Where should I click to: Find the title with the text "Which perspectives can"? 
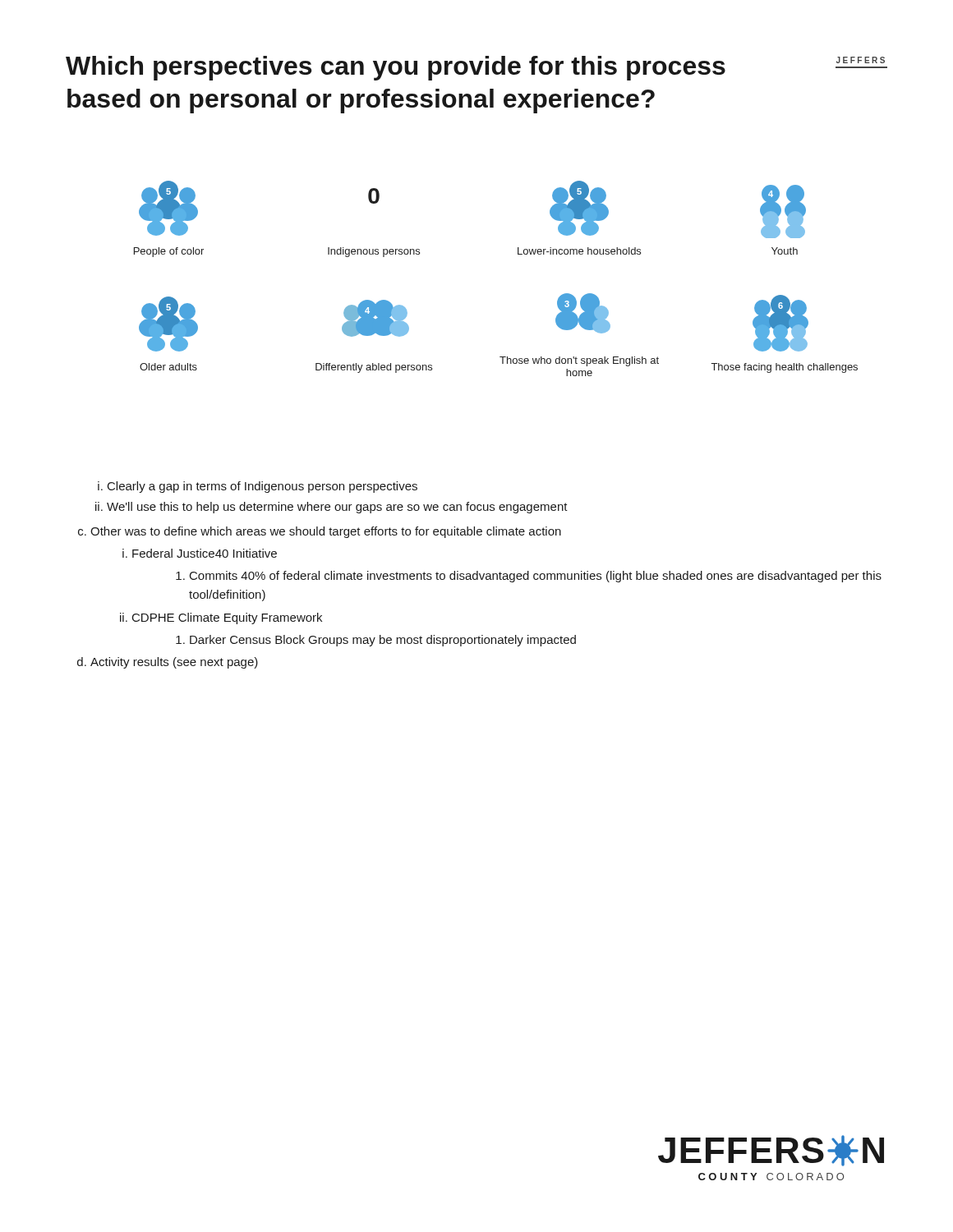point(396,82)
